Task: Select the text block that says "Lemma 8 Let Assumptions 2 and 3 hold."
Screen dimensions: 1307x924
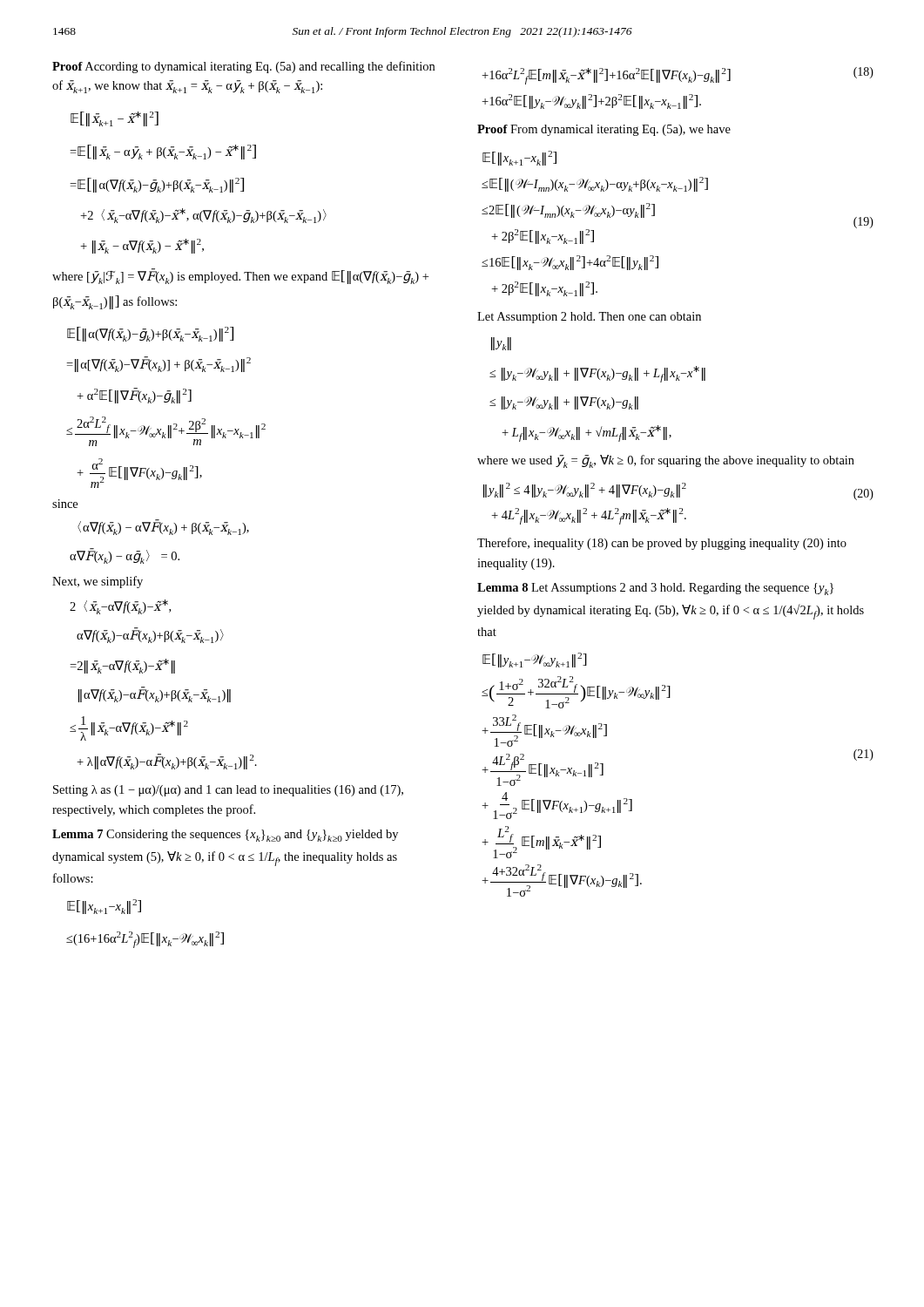Action: click(x=671, y=610)
